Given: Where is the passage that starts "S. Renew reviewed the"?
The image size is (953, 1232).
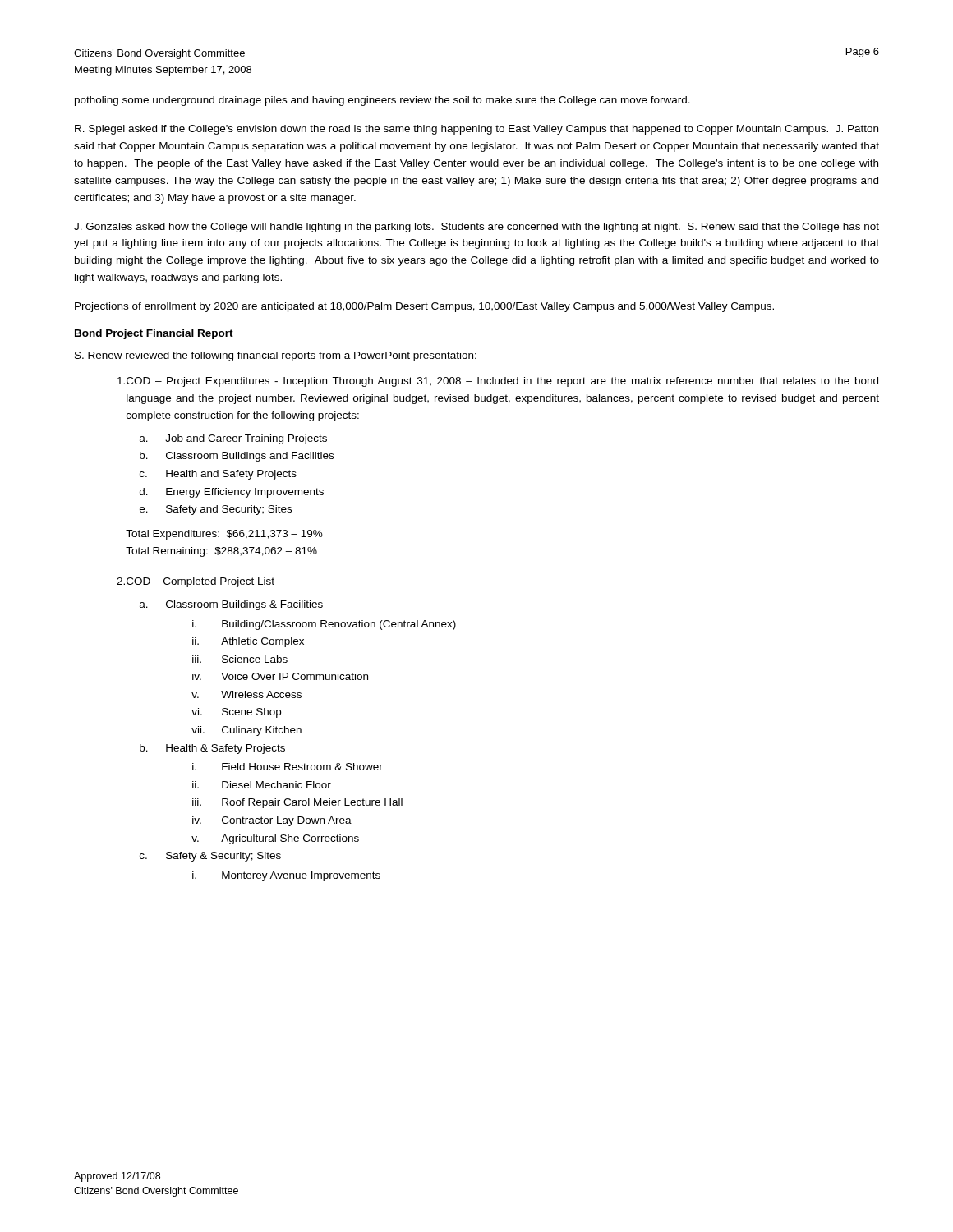Looking at the screenshot, I should [x=276, y=355].
